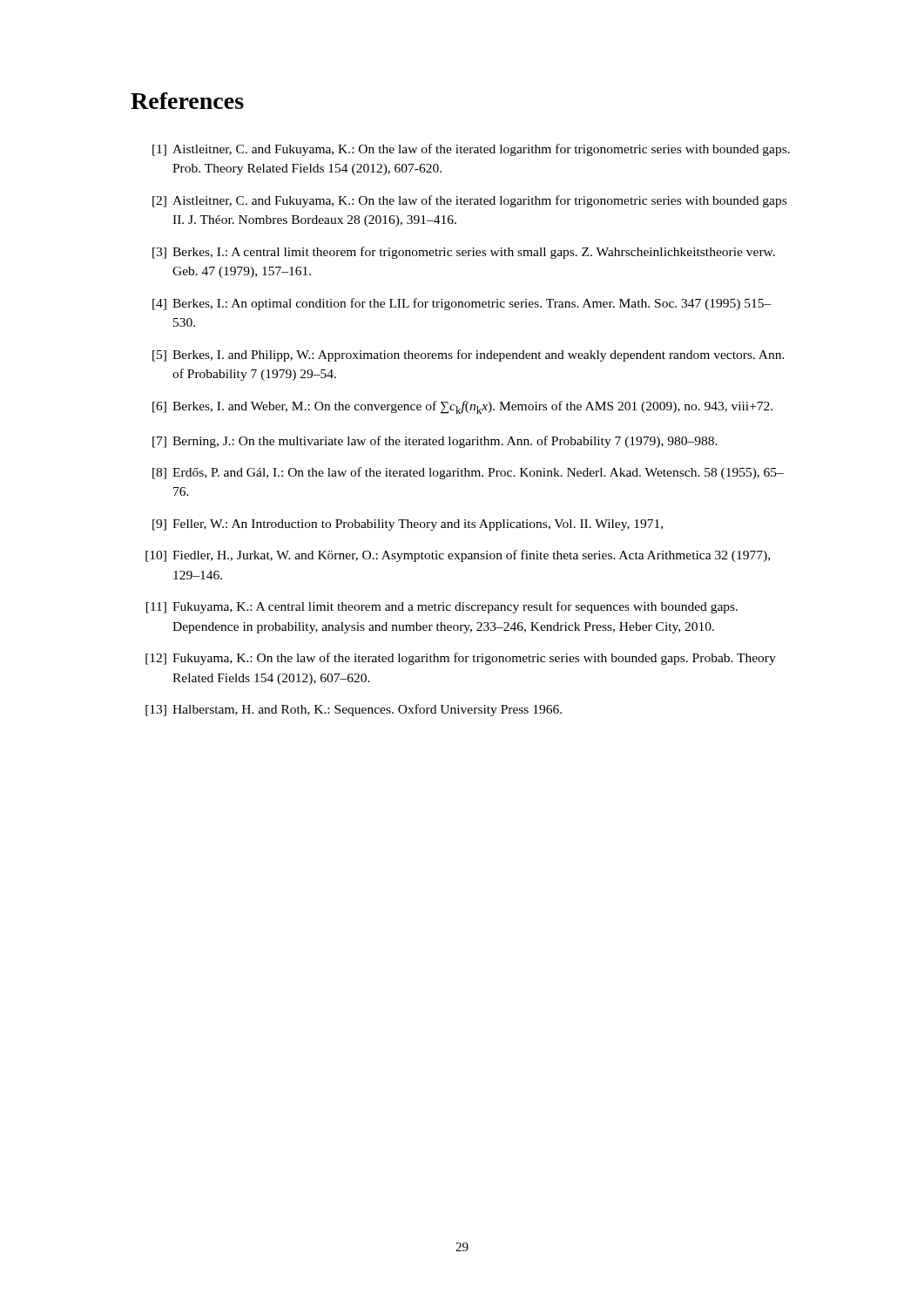Find the text block starting "[13] Halberstam, H. and"
Image resolution: width=924 pixels, height=1307 pixels.
coord(462,710)
